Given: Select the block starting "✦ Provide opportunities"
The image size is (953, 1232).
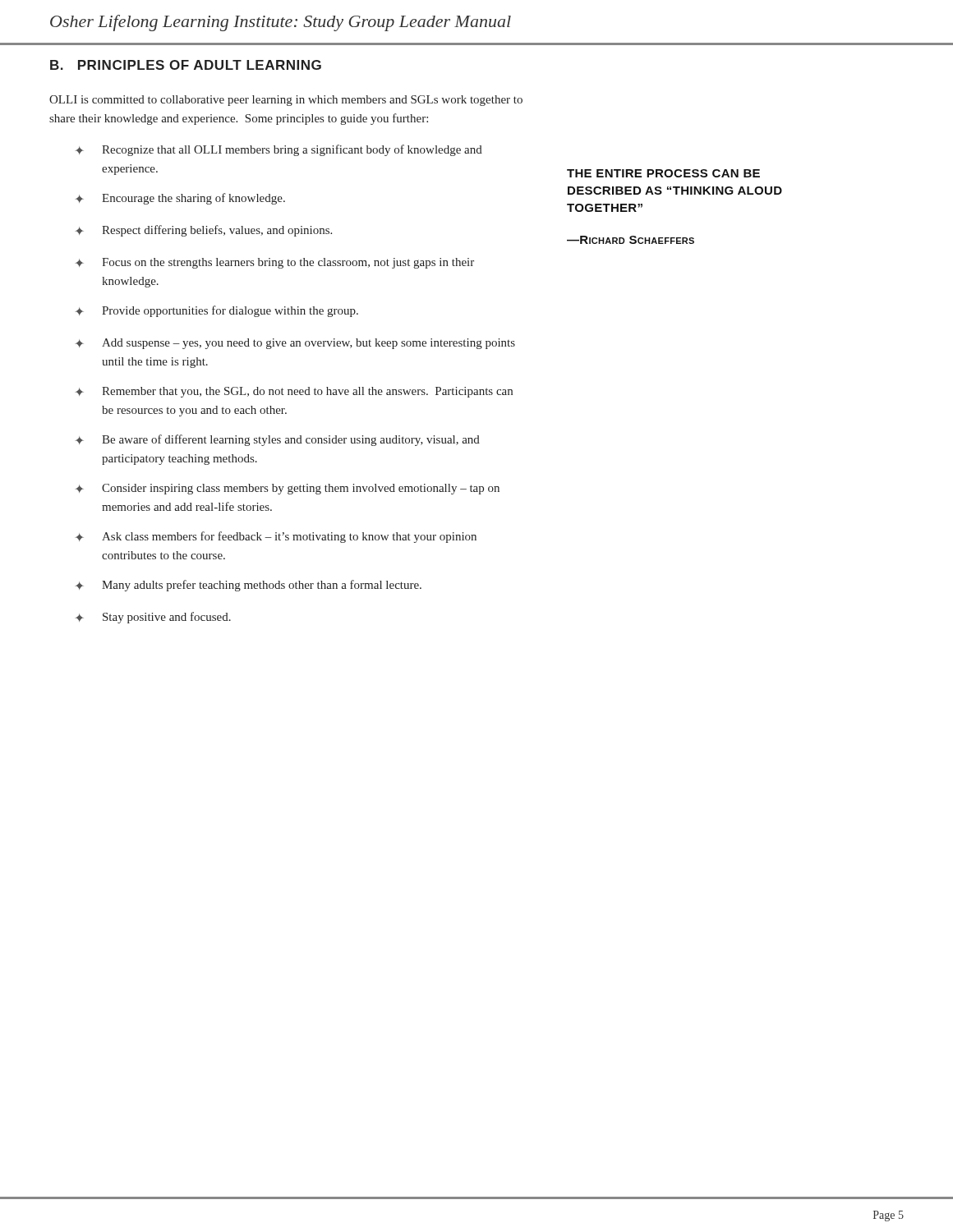Looking at the screenshot, I should click(x=300, y=312).
